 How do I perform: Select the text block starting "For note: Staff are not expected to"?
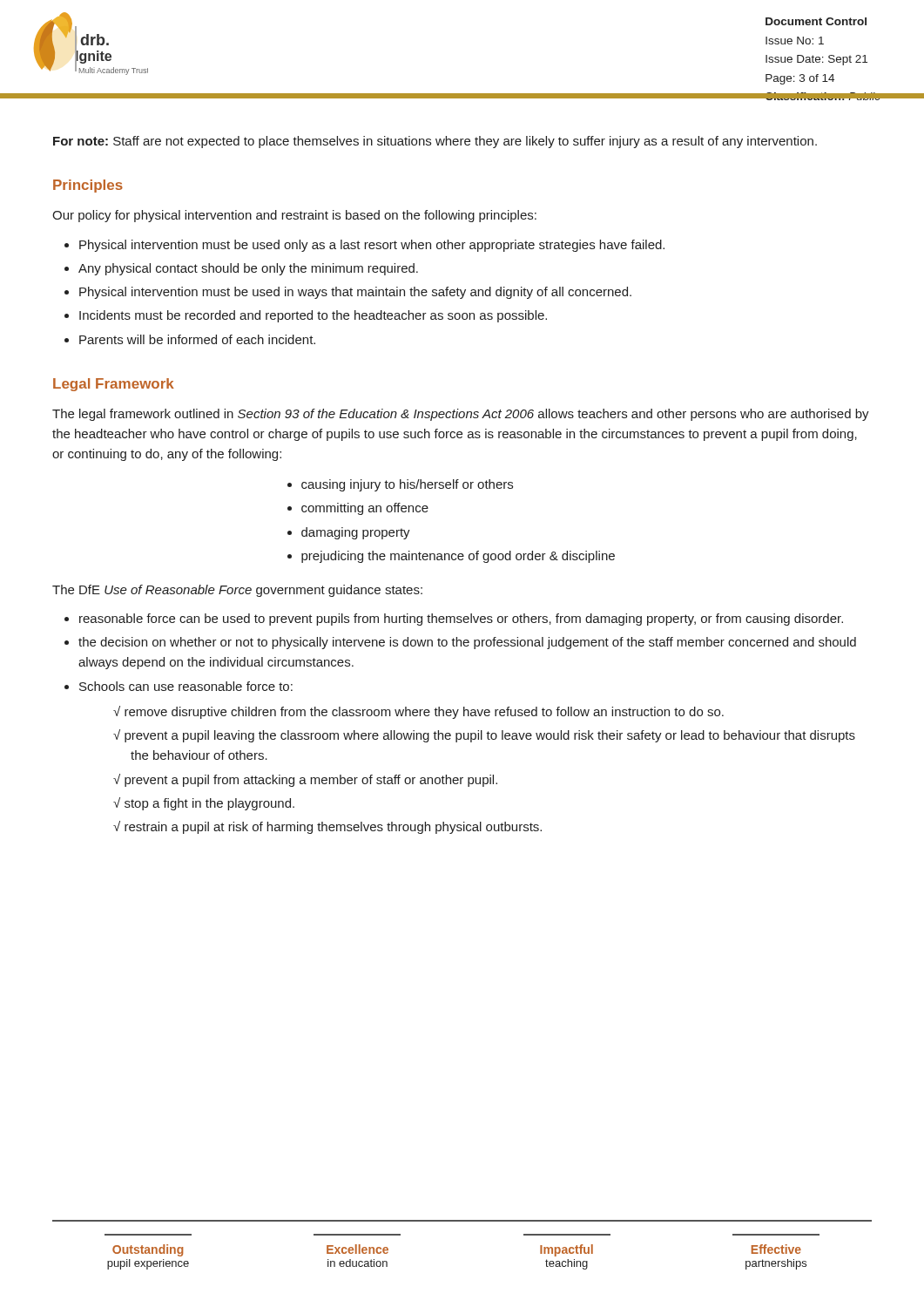(x=435, y=141)
